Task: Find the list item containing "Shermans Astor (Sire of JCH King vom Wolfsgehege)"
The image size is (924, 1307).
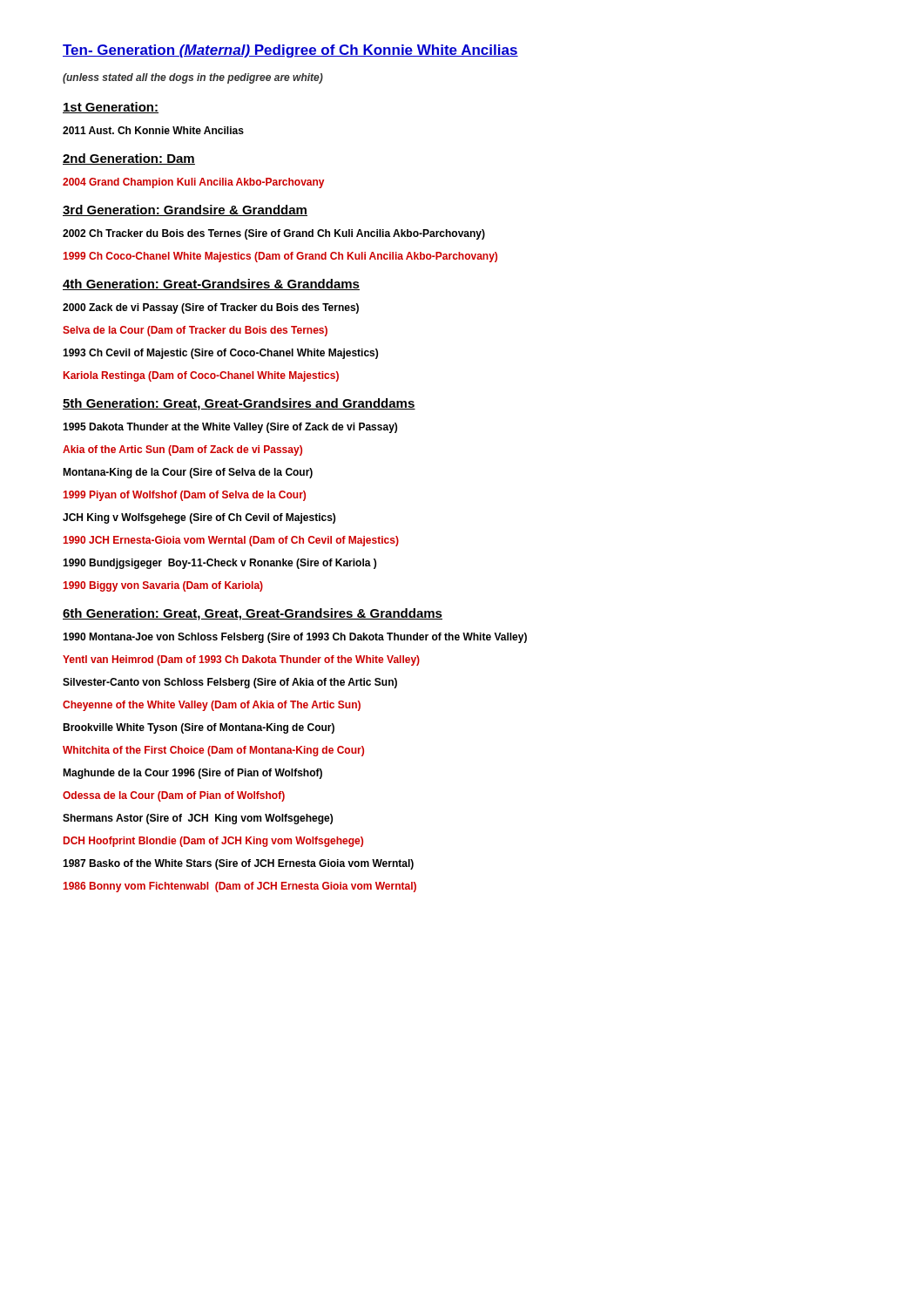Action: [198, 819]
